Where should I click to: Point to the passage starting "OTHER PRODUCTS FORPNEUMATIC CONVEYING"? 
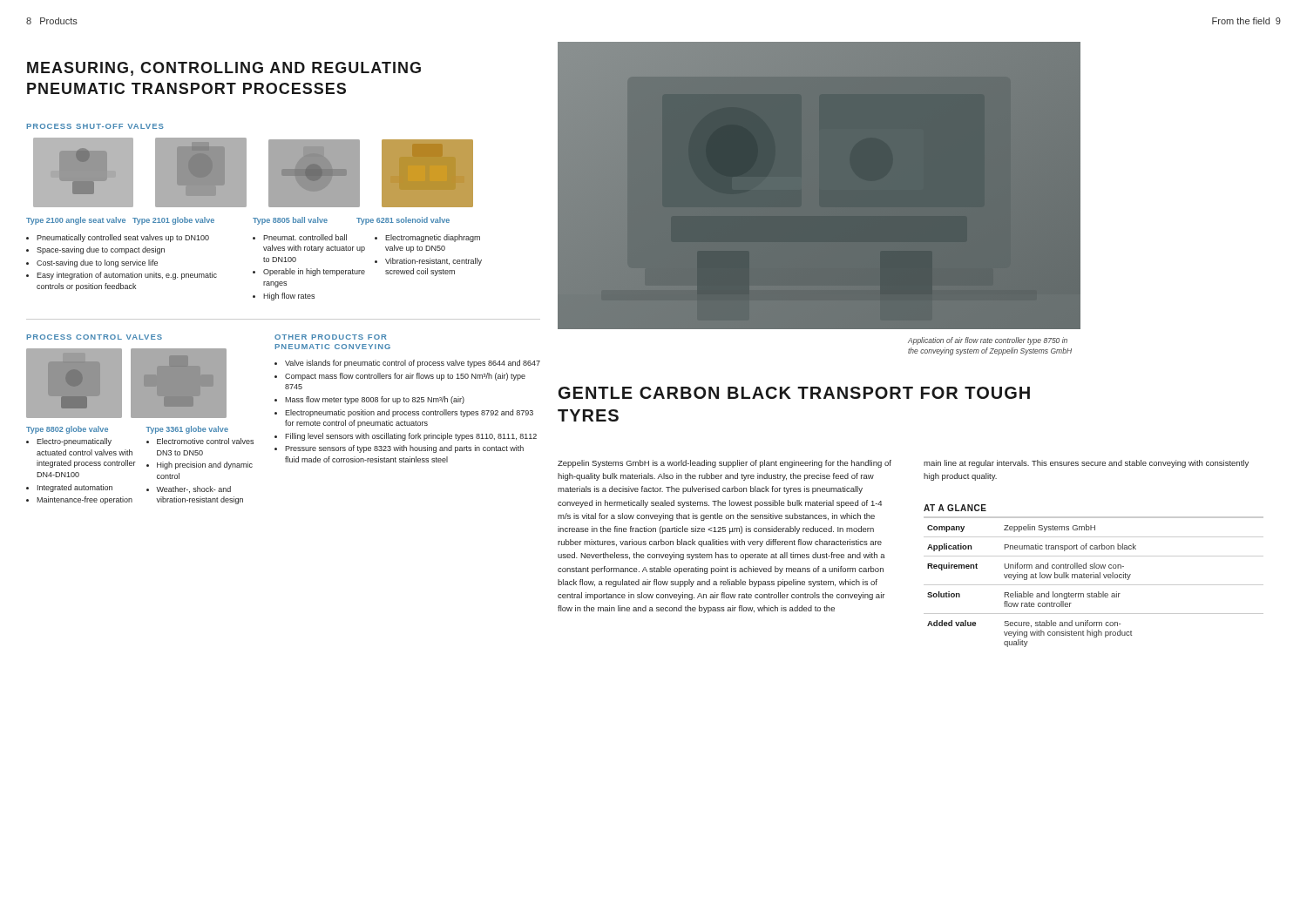(333, 342)
